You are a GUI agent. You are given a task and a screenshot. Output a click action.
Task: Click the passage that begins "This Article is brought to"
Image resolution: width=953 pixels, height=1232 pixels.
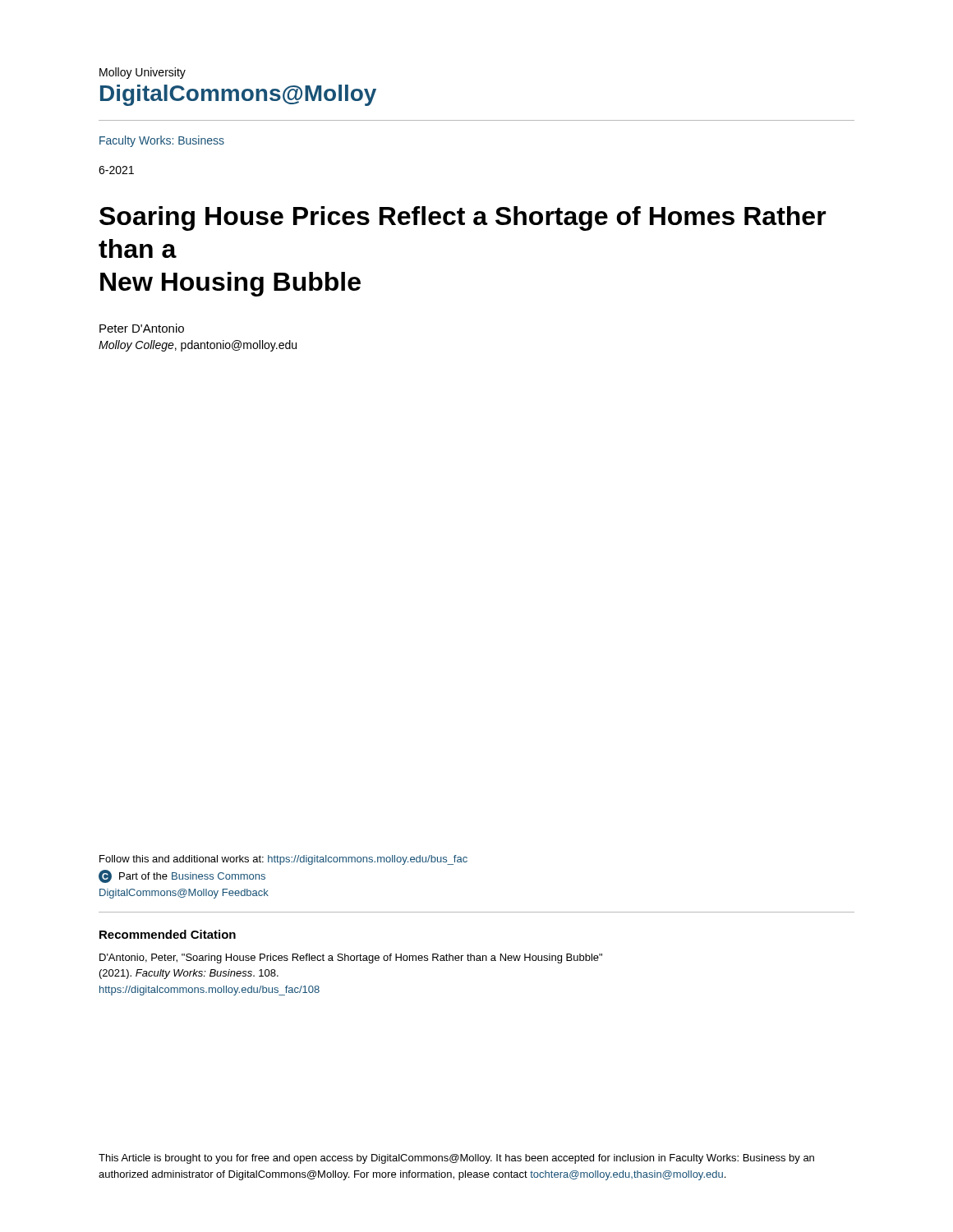(x=457, y=1166)
